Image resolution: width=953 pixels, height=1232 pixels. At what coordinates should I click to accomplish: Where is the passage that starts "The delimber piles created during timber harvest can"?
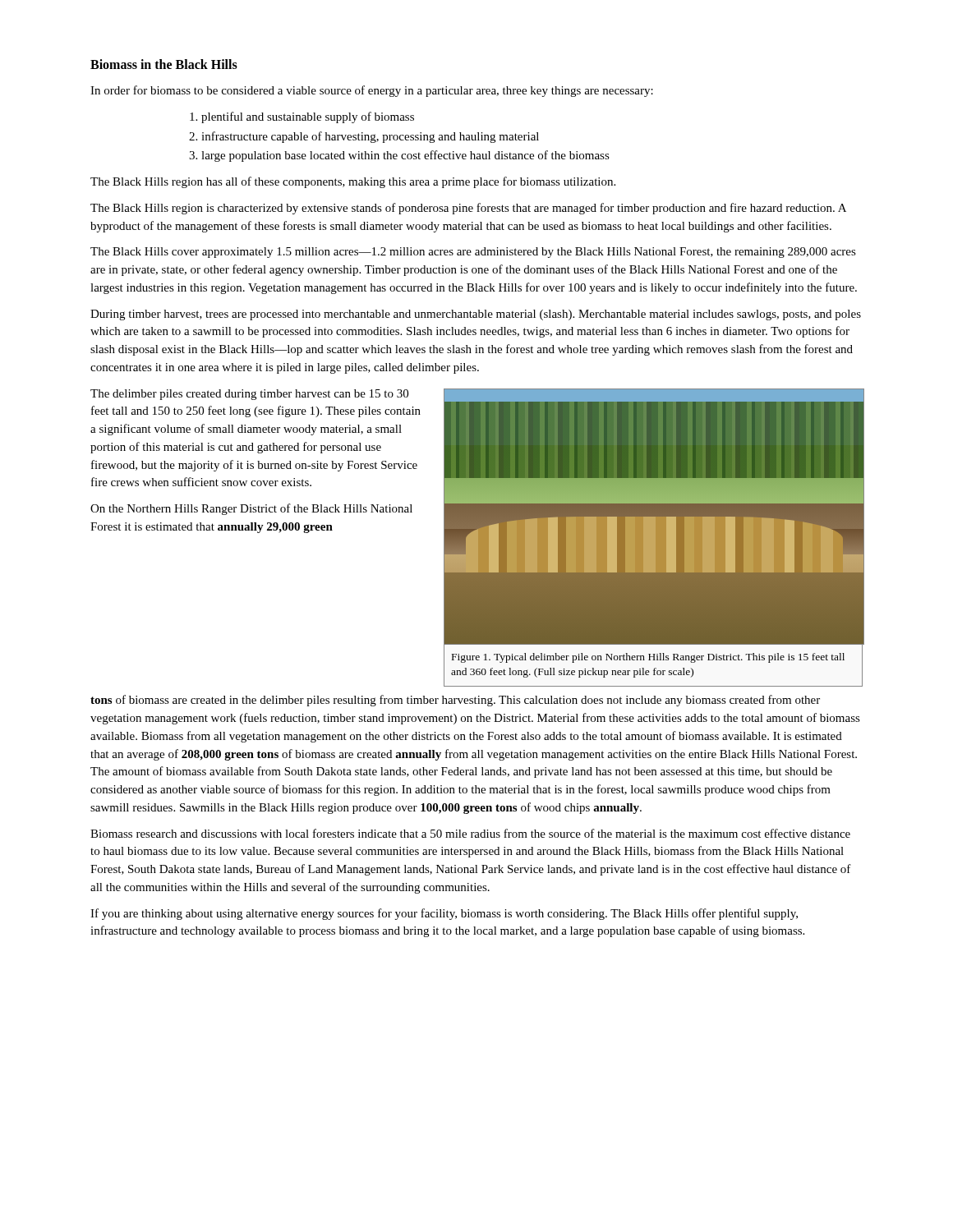(256, 438)
